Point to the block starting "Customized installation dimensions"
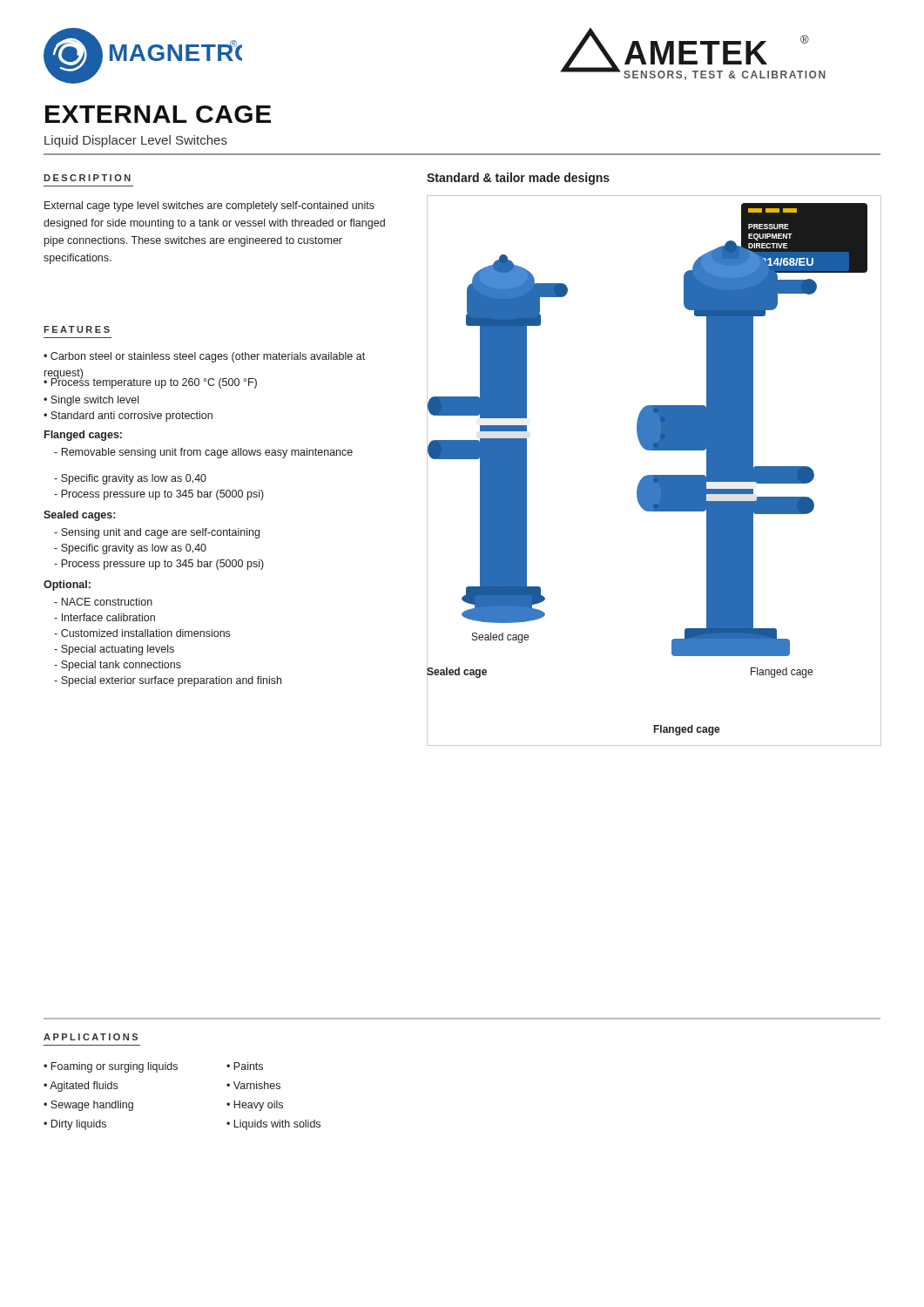The height and width of the screenshot is (1307, 924). coord(142,633)
